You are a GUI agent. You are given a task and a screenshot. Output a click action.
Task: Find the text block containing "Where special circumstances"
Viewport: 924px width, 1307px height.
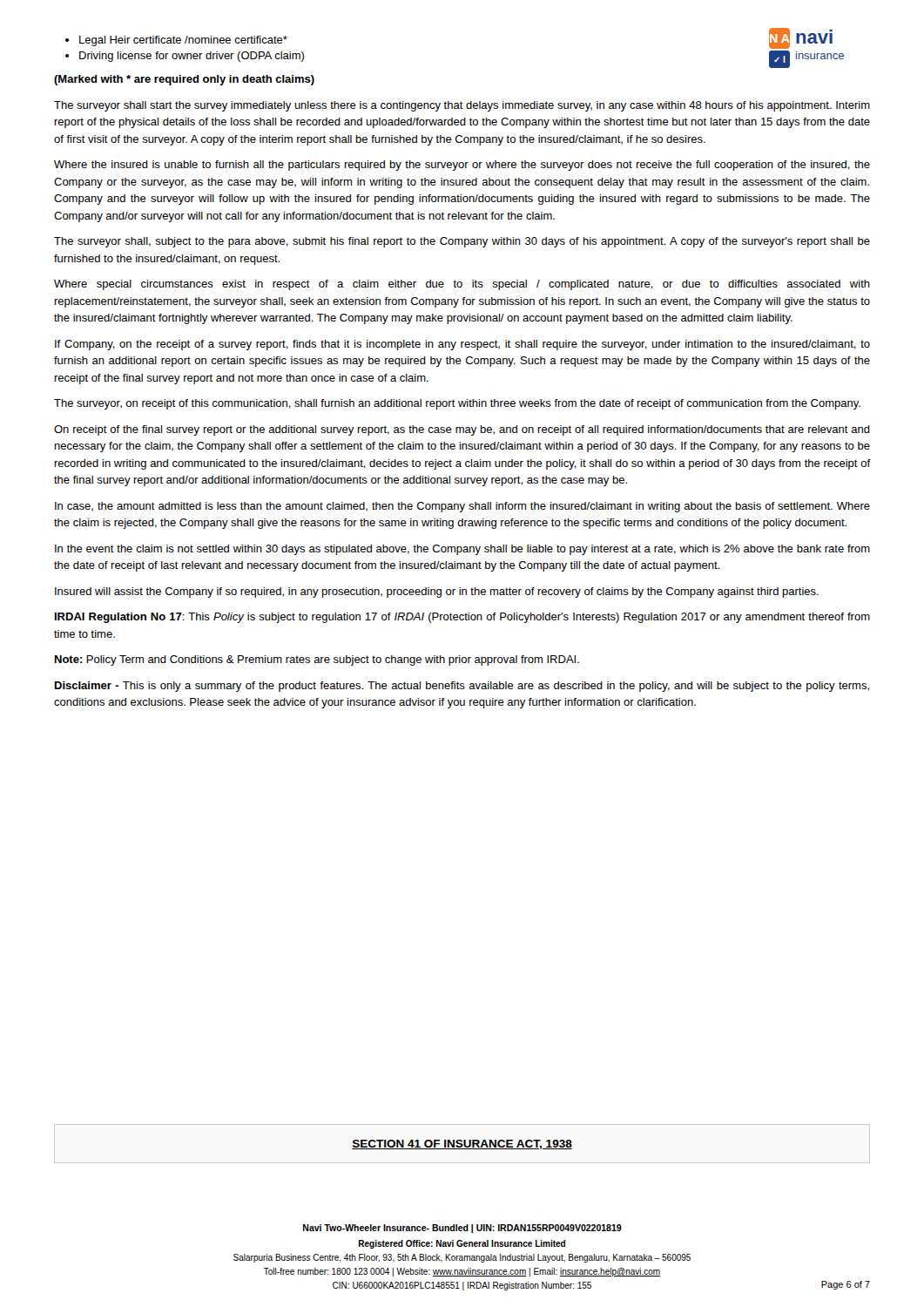[x=462, y=301]
